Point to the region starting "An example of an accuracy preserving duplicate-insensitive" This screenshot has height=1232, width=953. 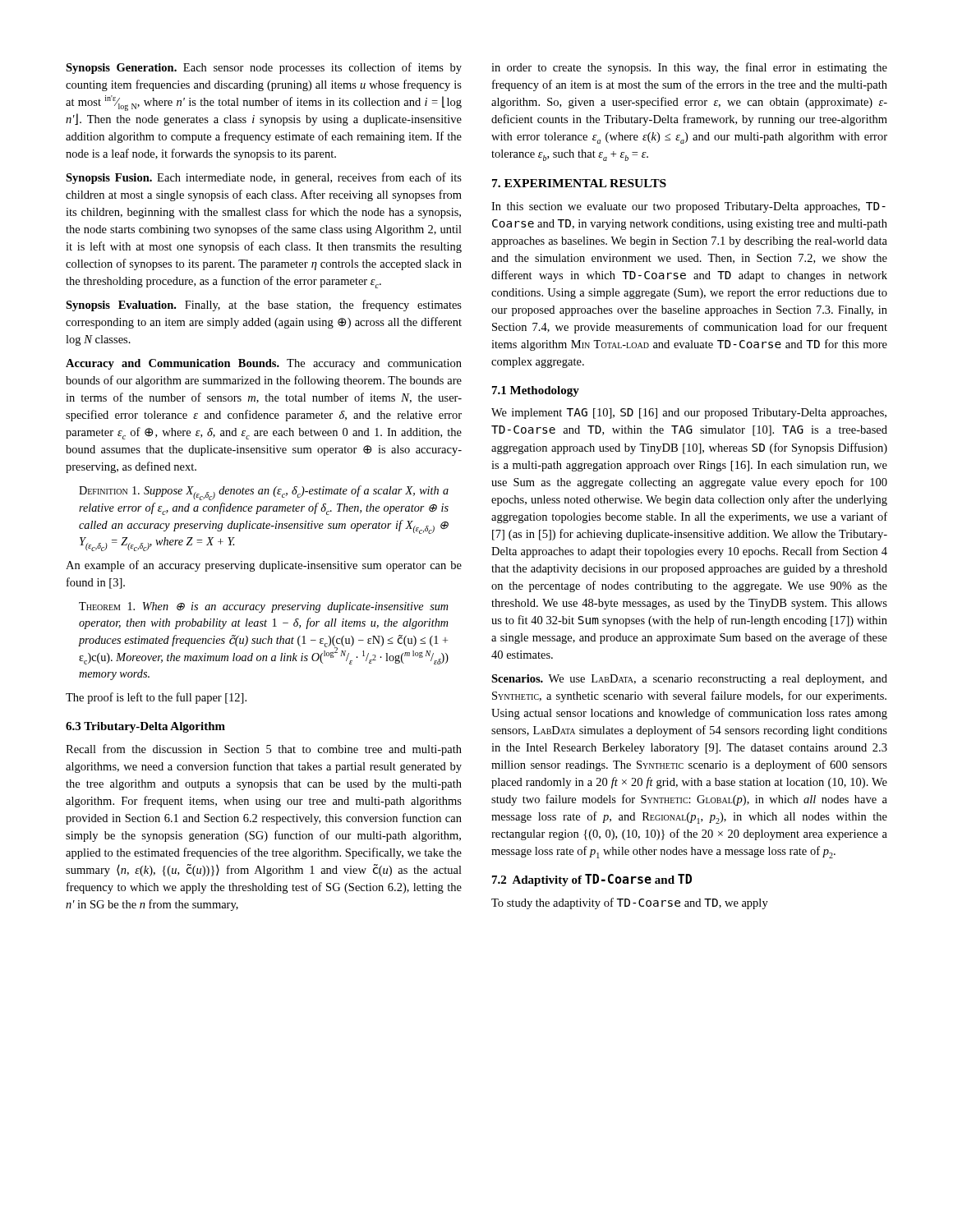(x=264, y=574)
